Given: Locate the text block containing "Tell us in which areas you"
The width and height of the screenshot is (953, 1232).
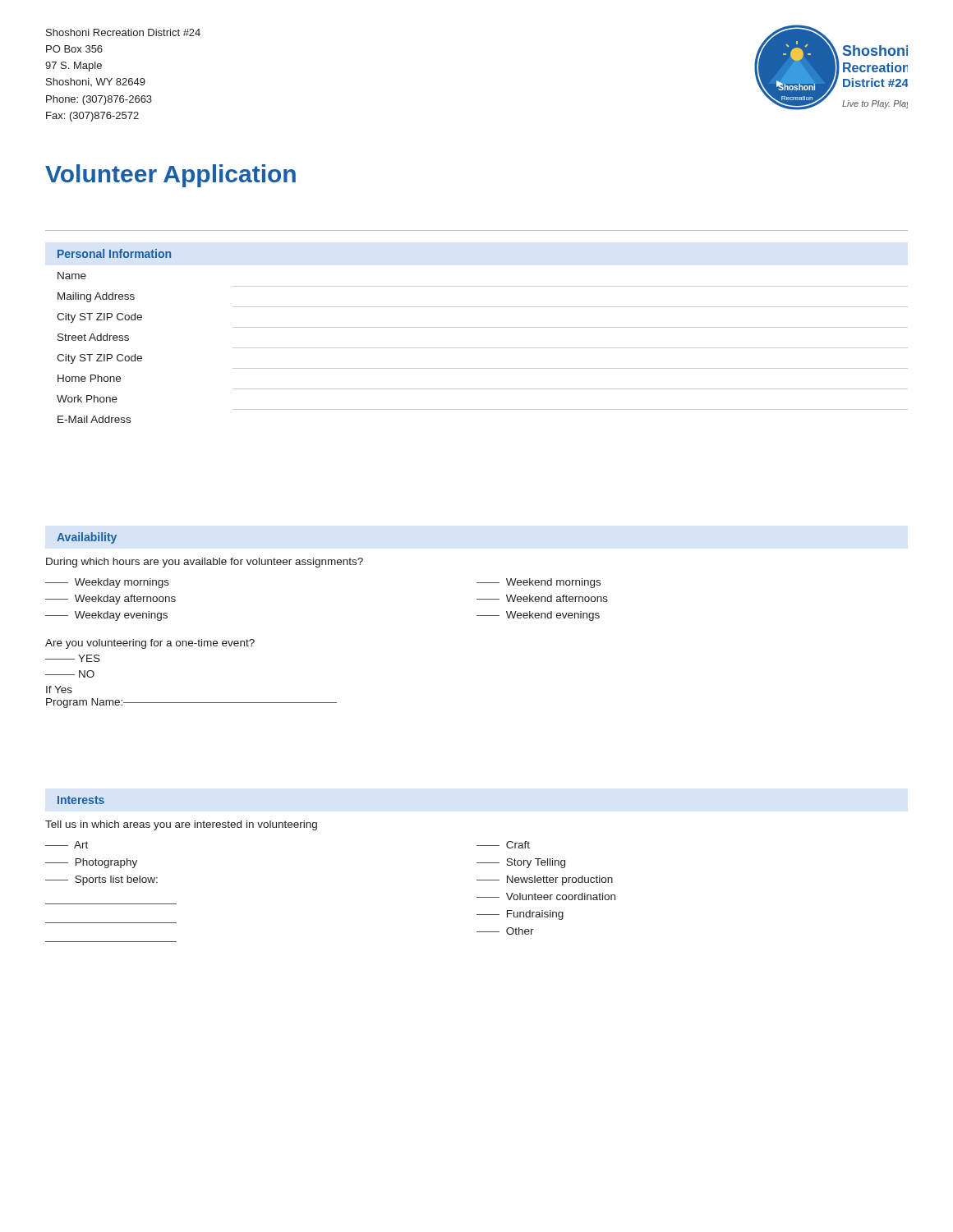Looking at the screenshot, I should coord(181,824).
